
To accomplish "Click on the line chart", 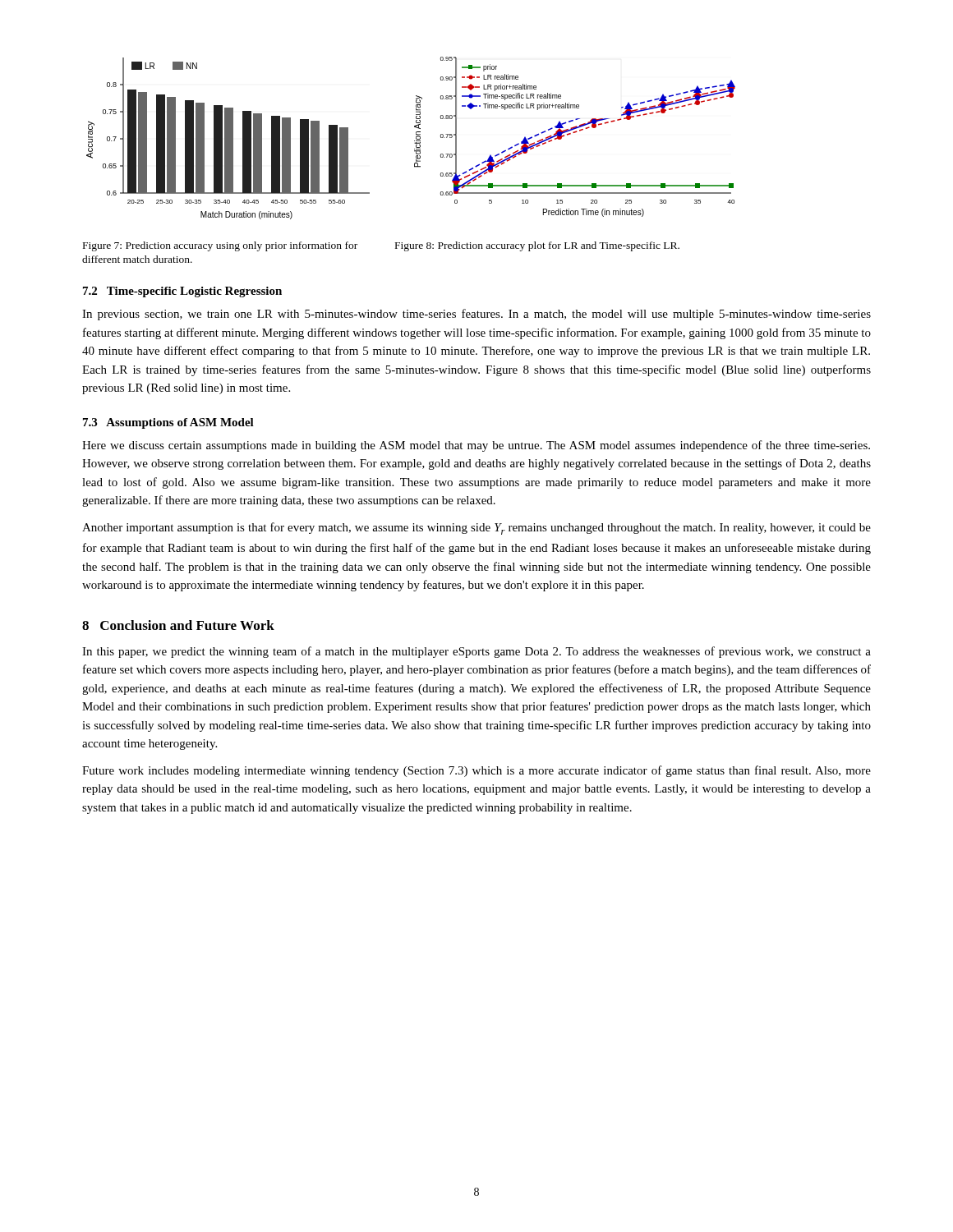I will (x=575, y=140).
